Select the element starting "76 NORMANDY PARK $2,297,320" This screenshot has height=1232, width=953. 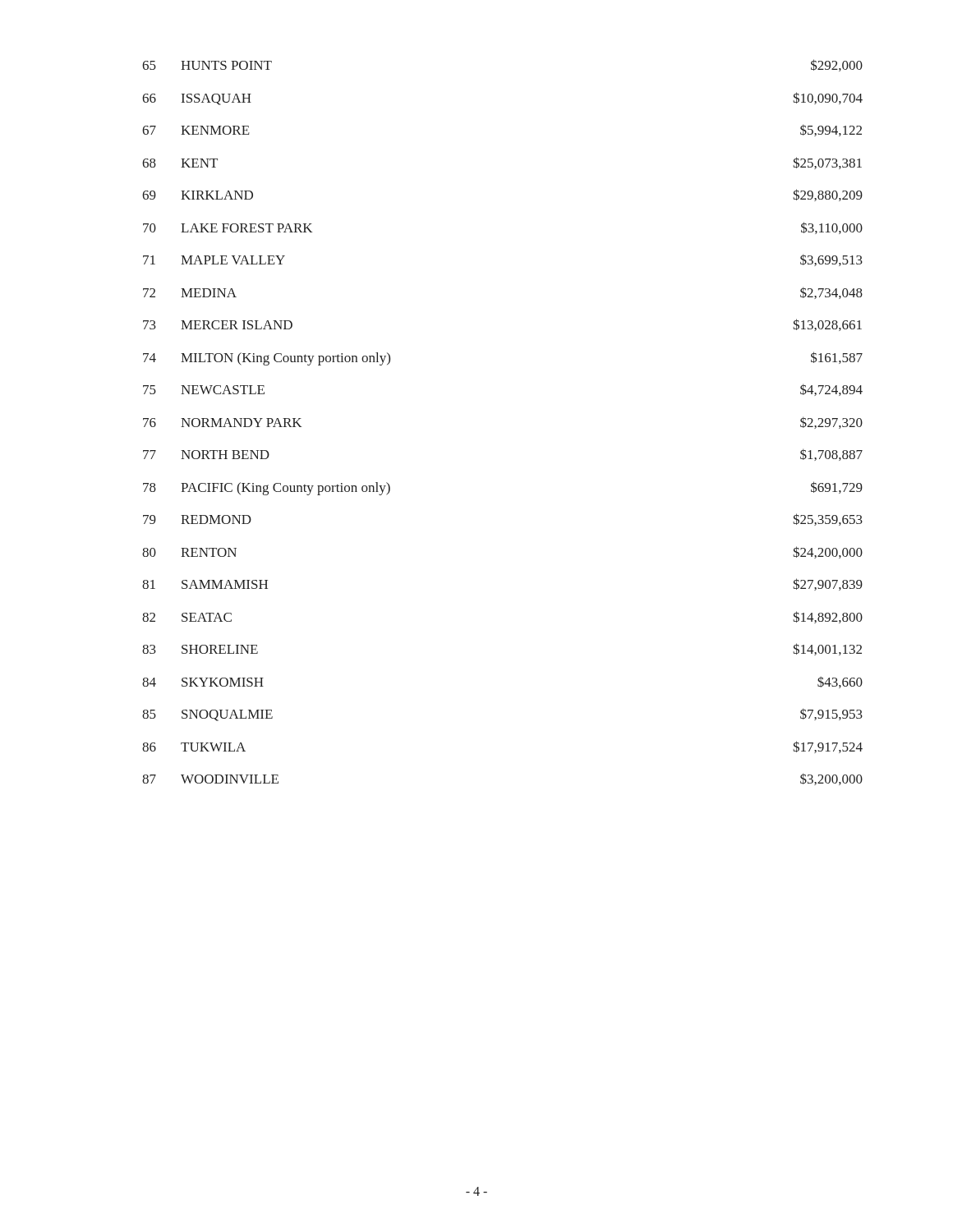pyautogui.click(x=245, y=423)
